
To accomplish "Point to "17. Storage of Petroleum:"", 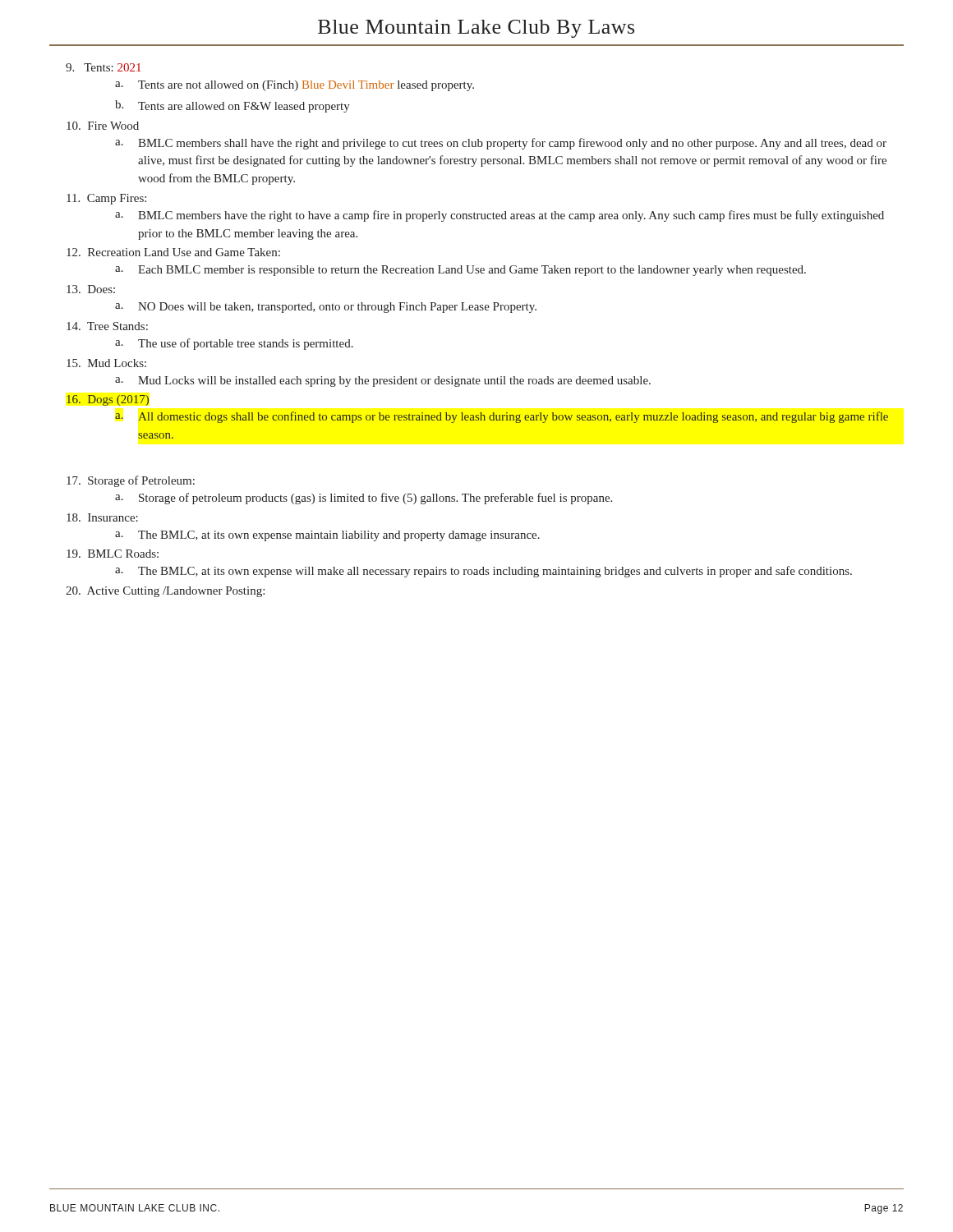I will [131, 481].
